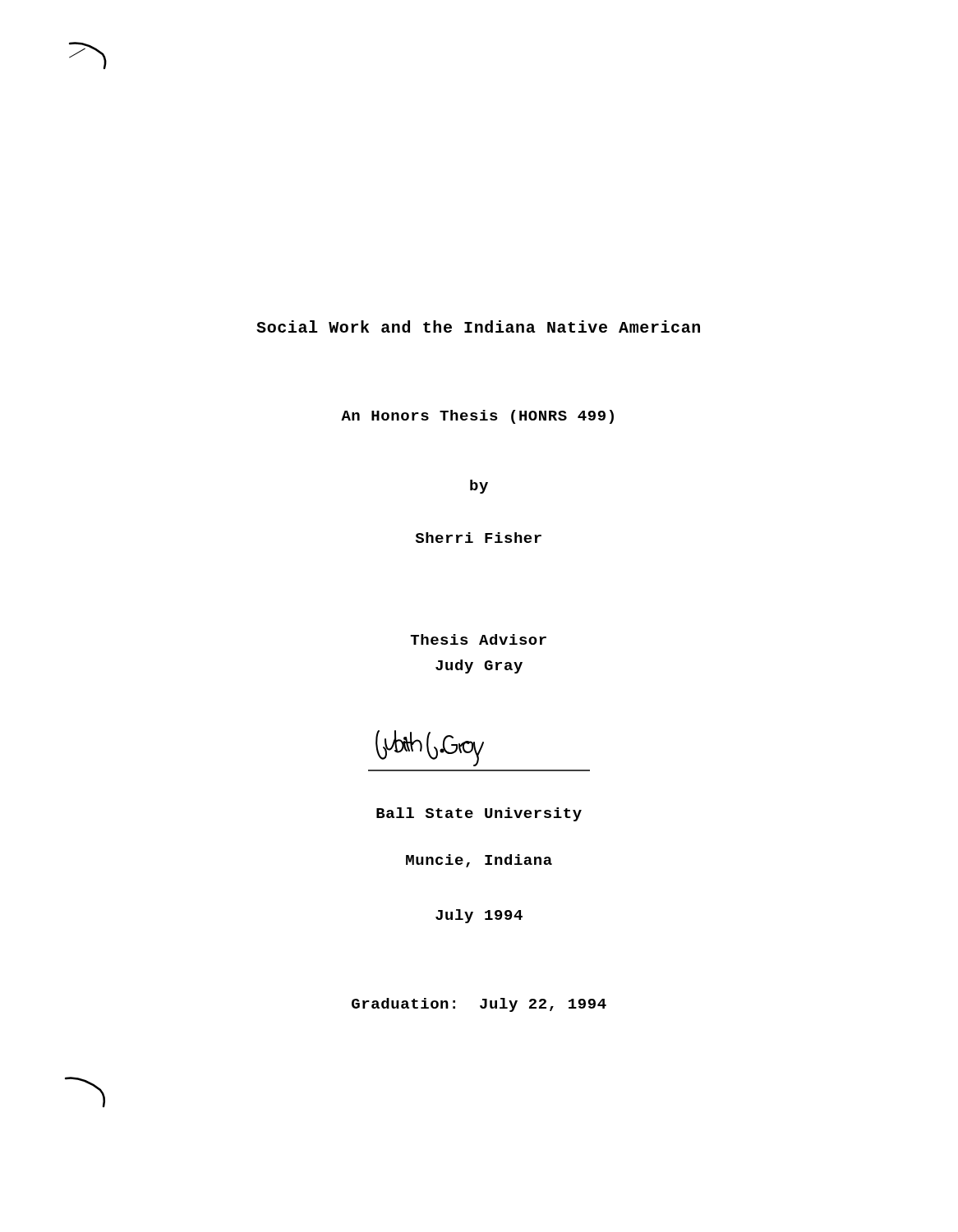Viewport: 958px width, 1232px height.
Task: Locate the text that says "July 1994"
Action: coord(479,916)
